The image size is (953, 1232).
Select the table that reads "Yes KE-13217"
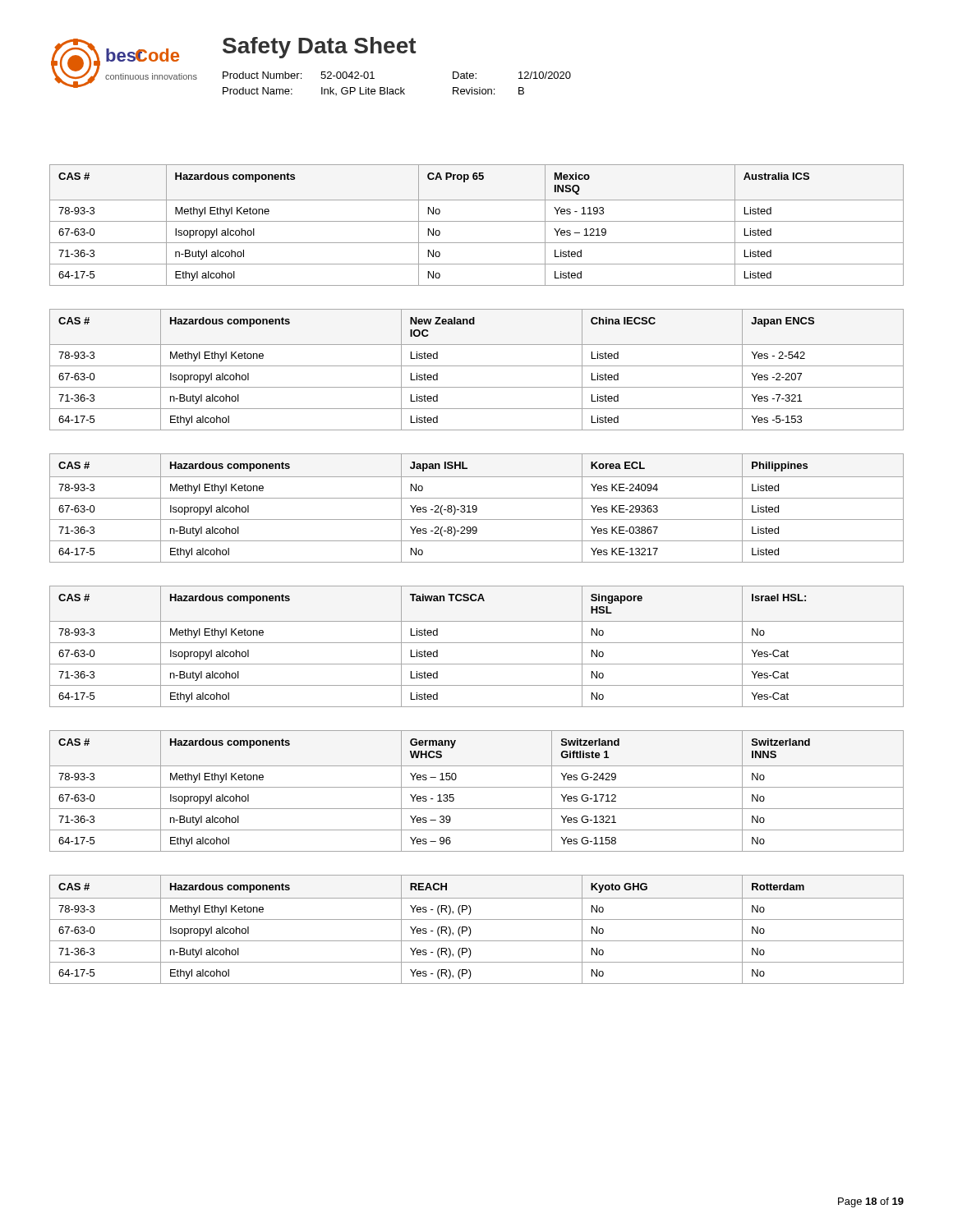(x=476, y=508)
